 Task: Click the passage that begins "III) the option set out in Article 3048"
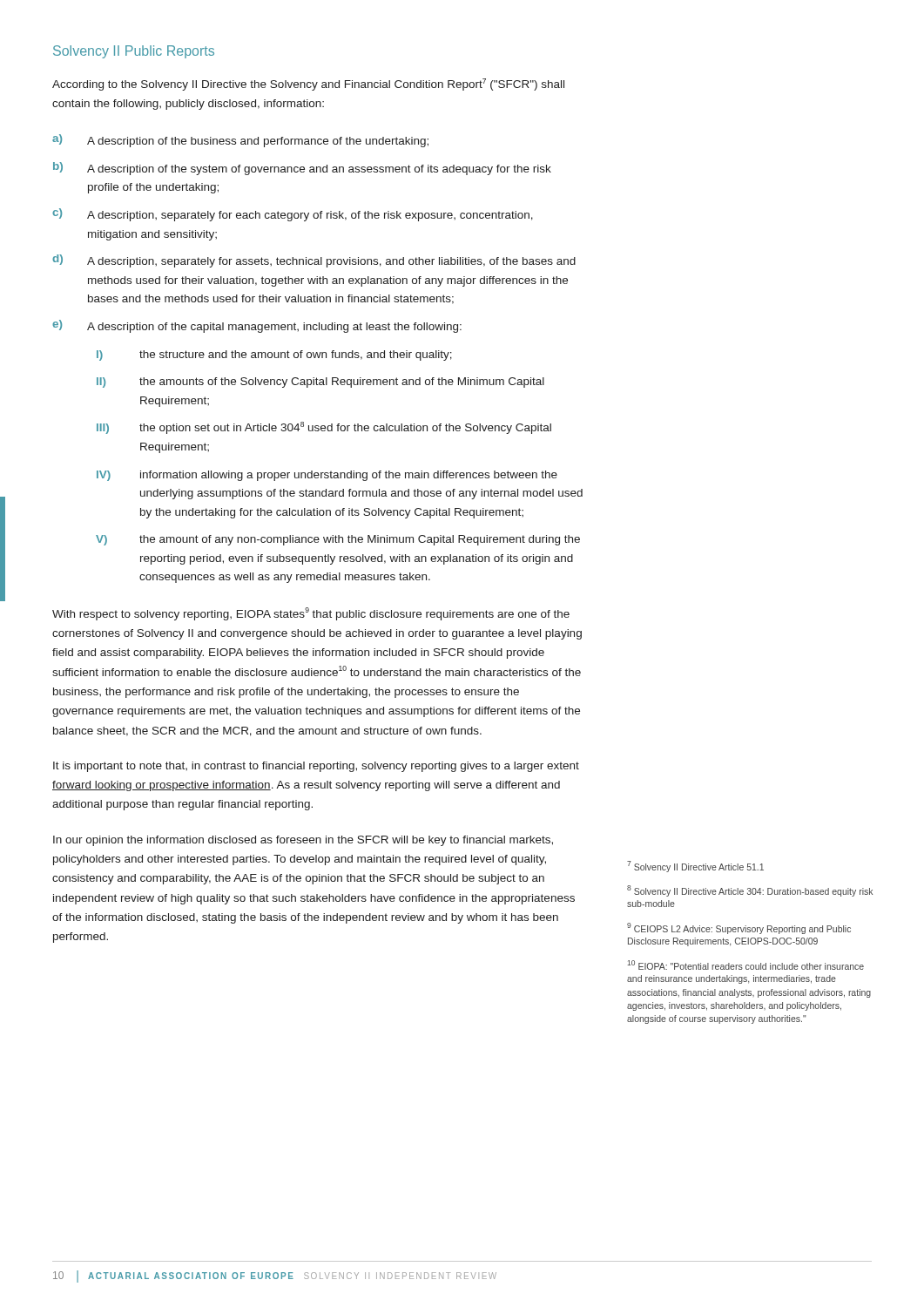[340, 437]
